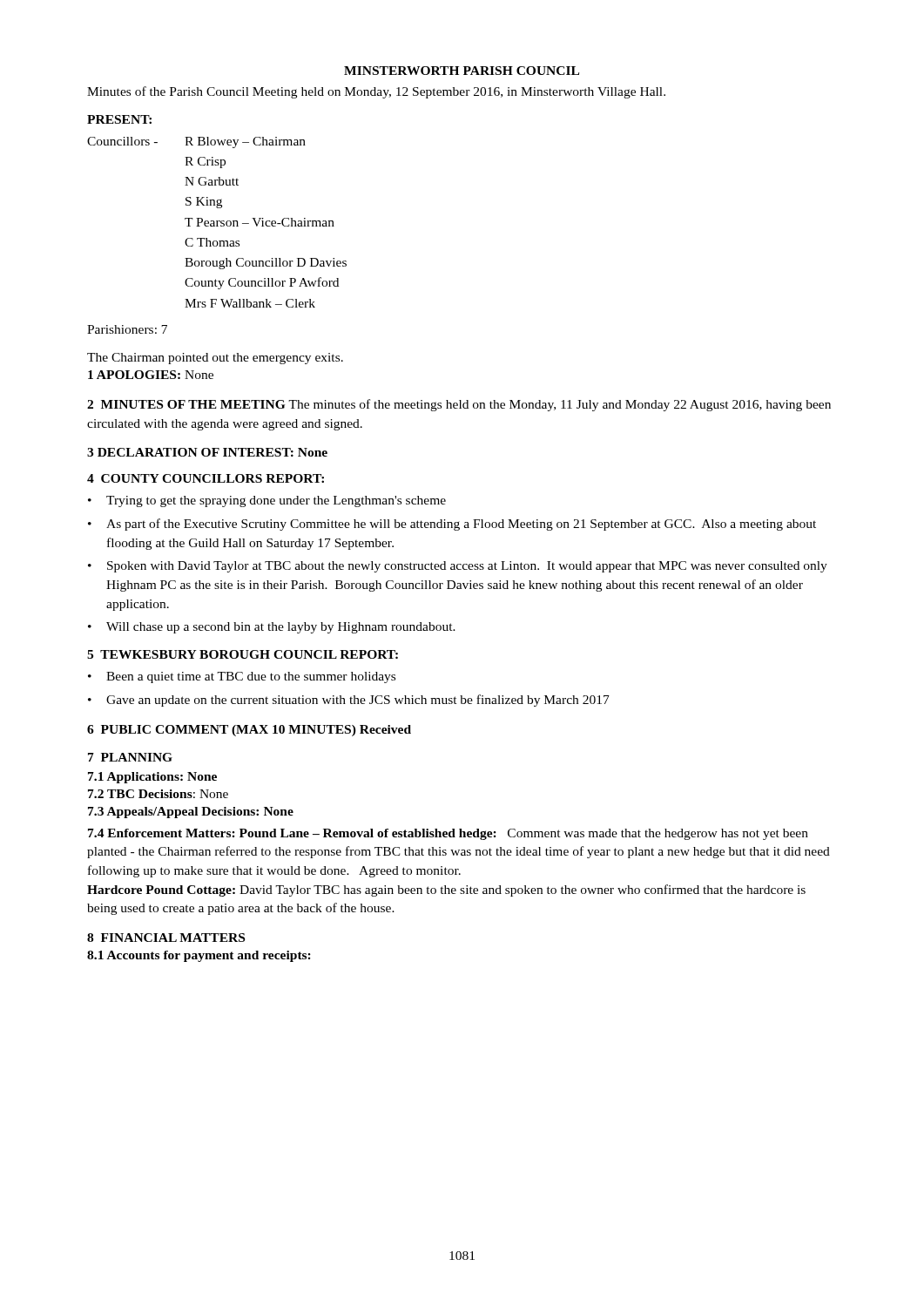Locate the region starting "8 FINANCIAL MATTERS"
The width and height of the screenshot is (924, 1307).
[x=166, y=937]
